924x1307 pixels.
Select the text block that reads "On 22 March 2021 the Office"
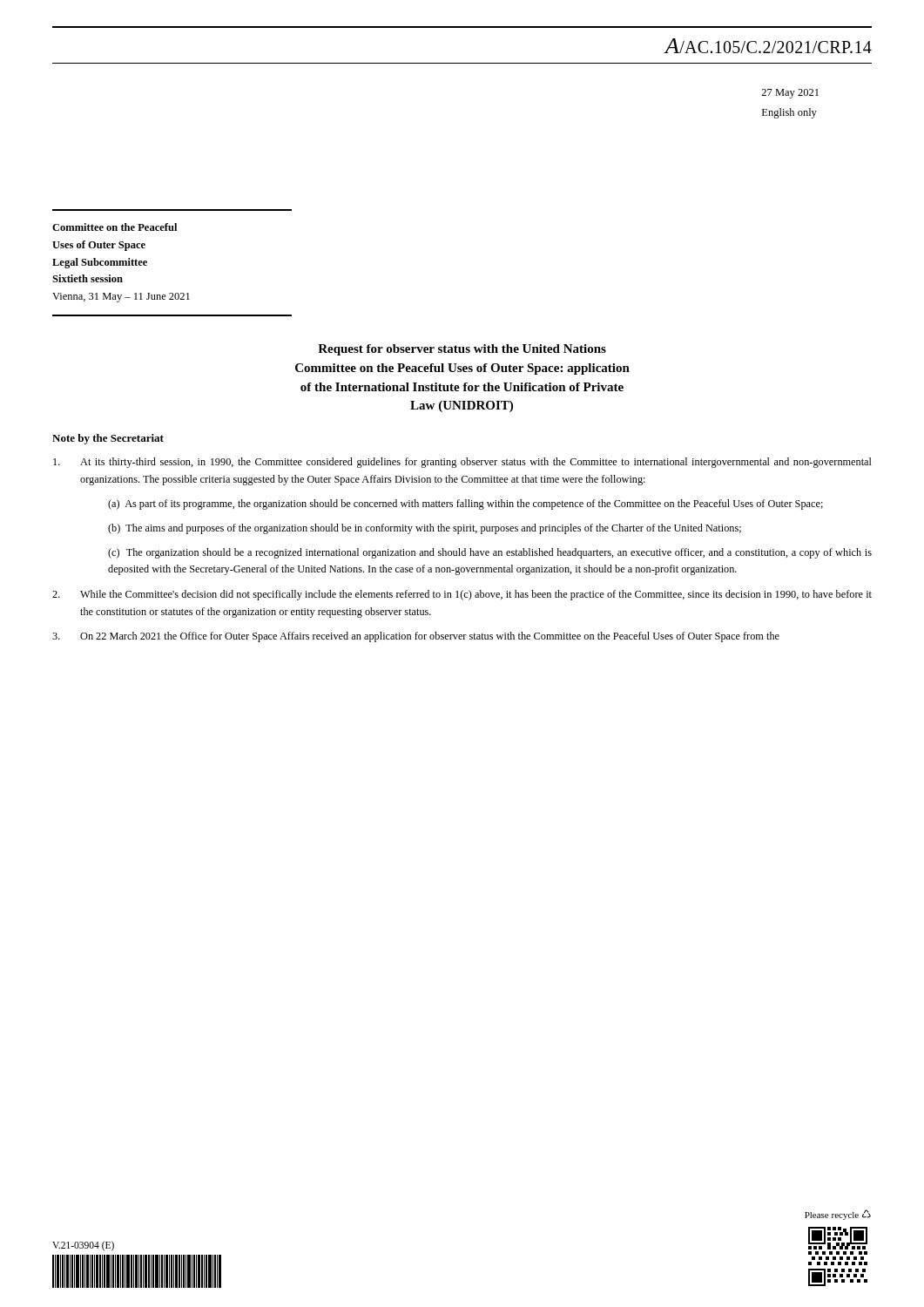462,637
